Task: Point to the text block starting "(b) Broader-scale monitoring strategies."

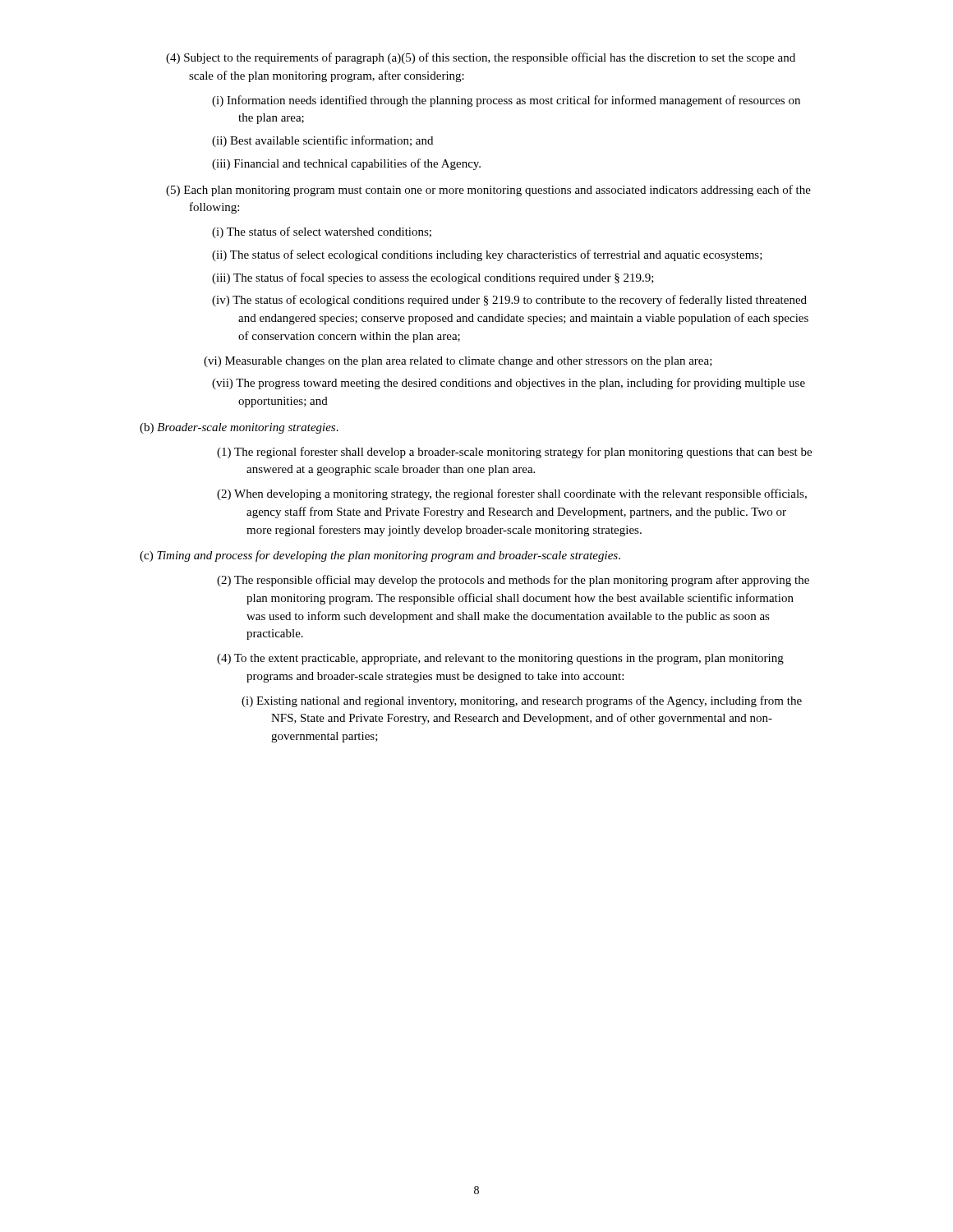Action: click(239, 427)
